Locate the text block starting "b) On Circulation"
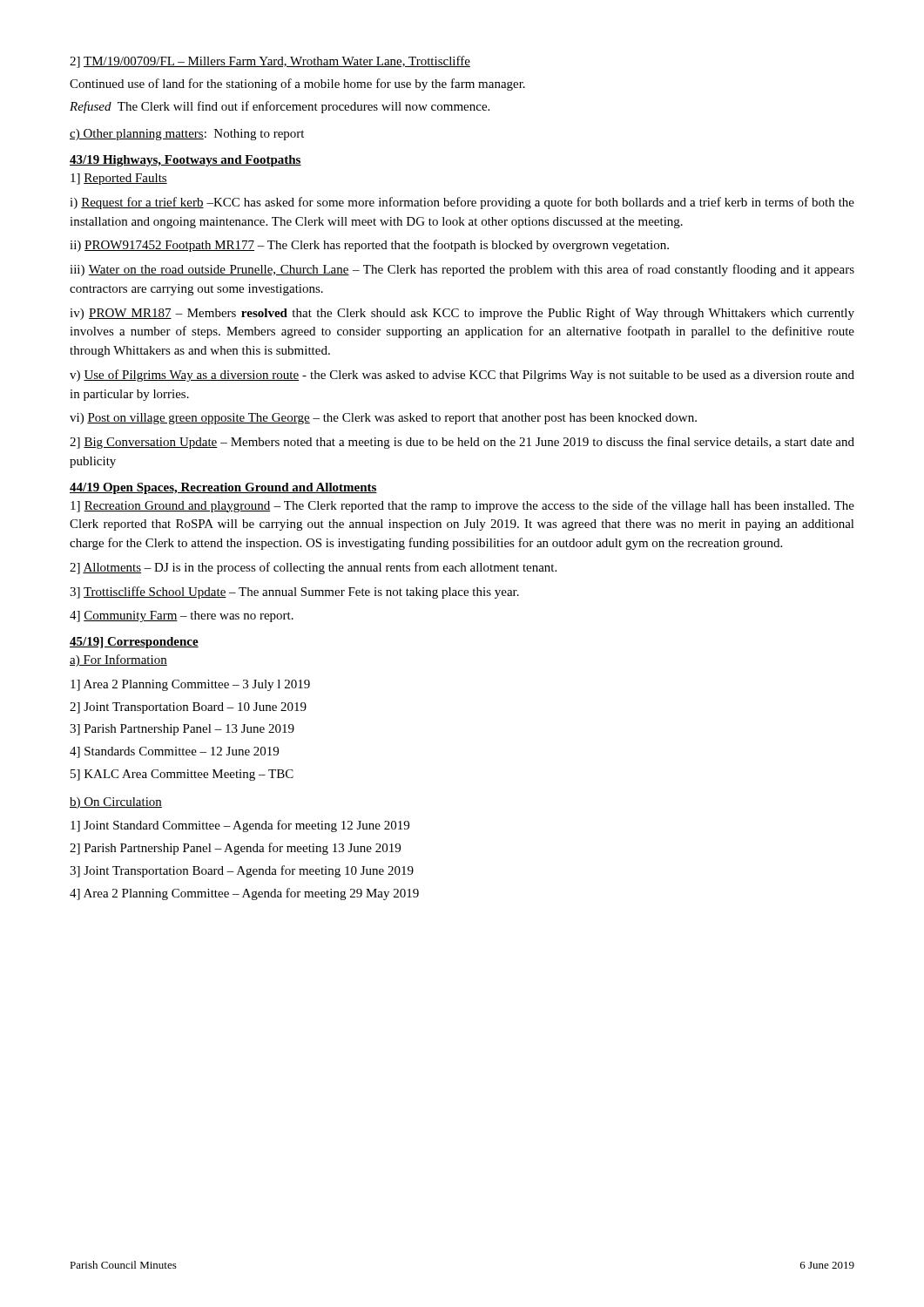Screen dimensions: 1307x924 coord(116,803)
